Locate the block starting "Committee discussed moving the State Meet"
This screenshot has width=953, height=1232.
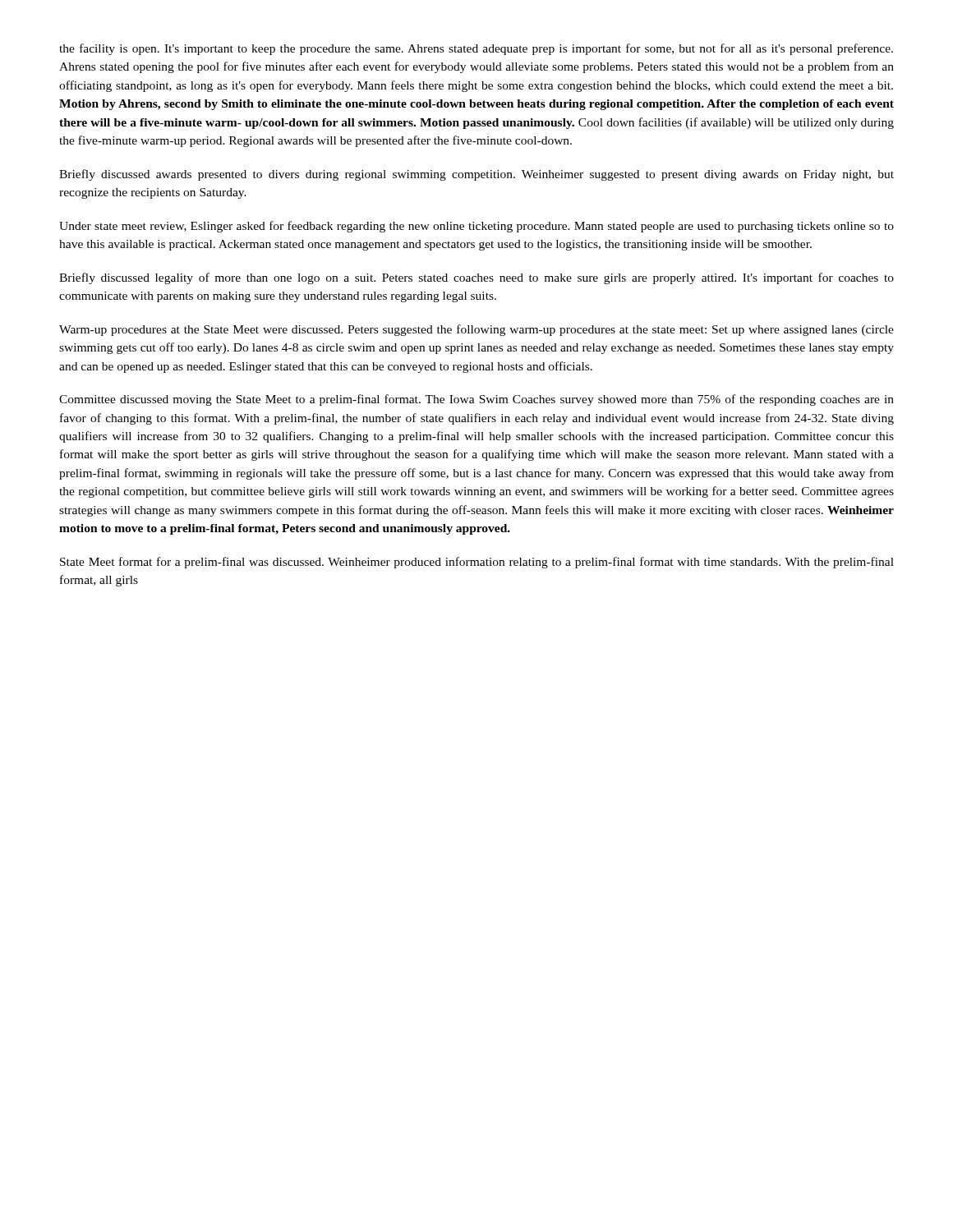476,463
